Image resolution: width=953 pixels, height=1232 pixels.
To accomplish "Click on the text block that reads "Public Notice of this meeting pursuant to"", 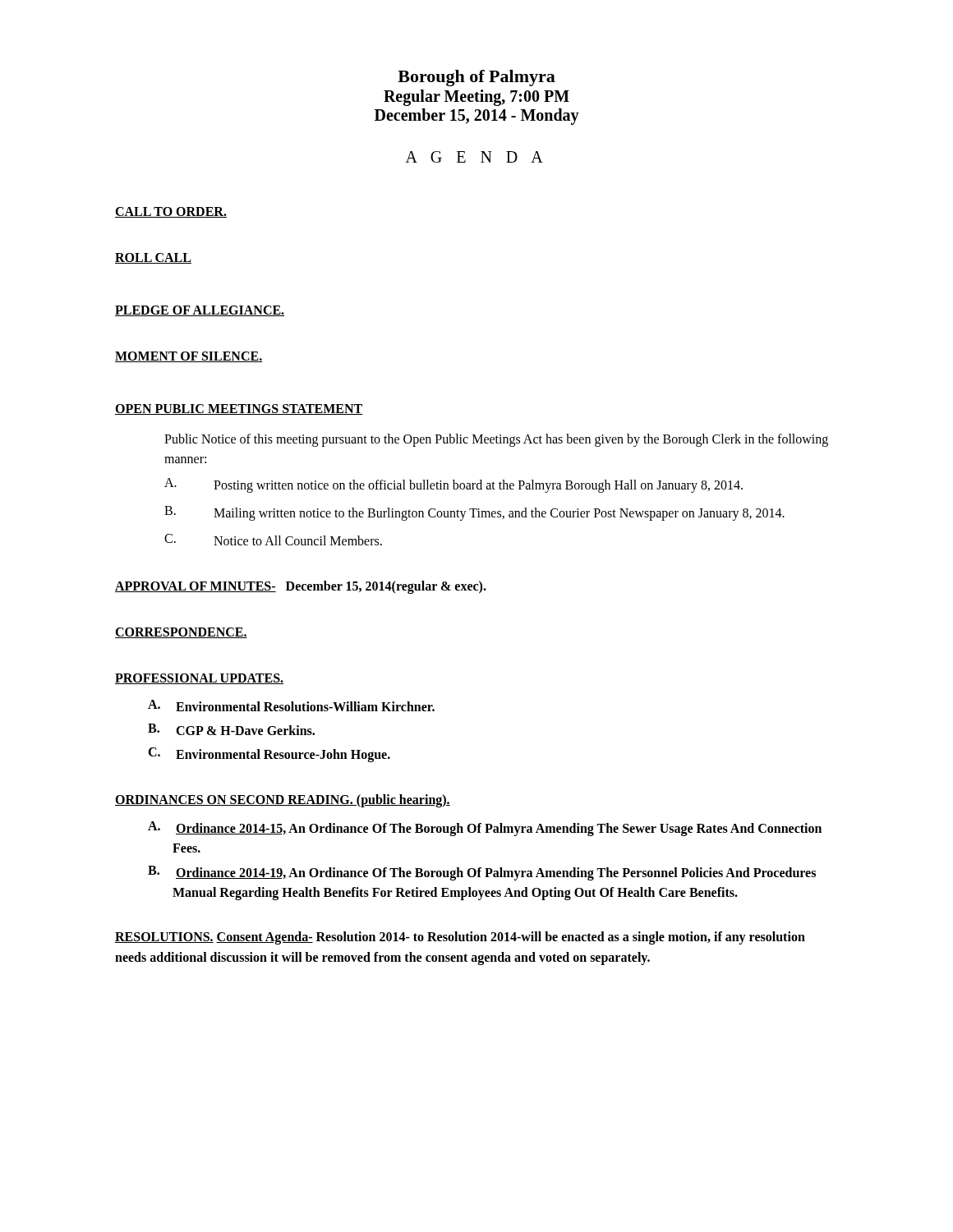I will click(x=496, y=449).
